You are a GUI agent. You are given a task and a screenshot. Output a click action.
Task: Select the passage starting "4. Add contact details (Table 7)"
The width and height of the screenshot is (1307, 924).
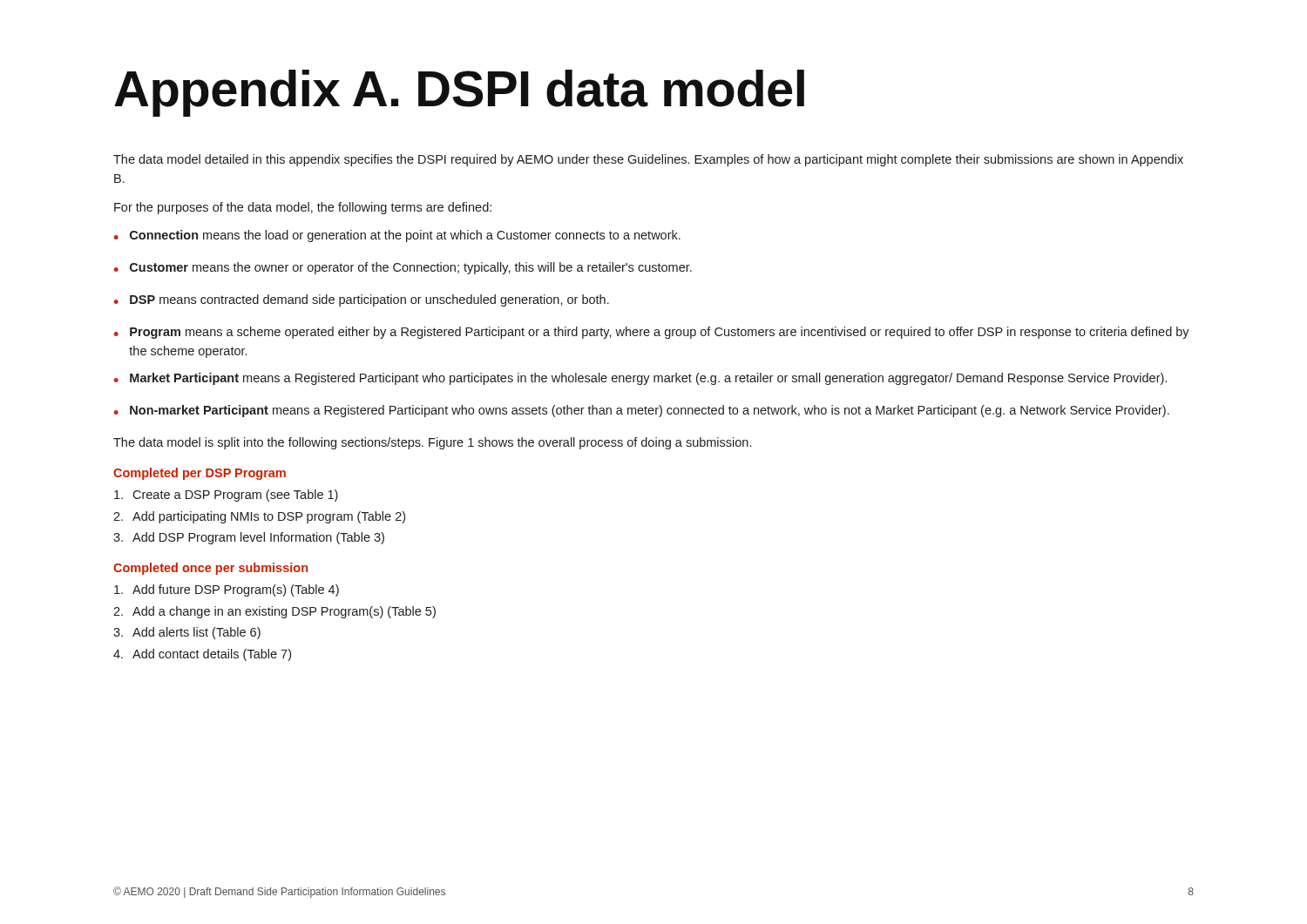pos(203,654)
